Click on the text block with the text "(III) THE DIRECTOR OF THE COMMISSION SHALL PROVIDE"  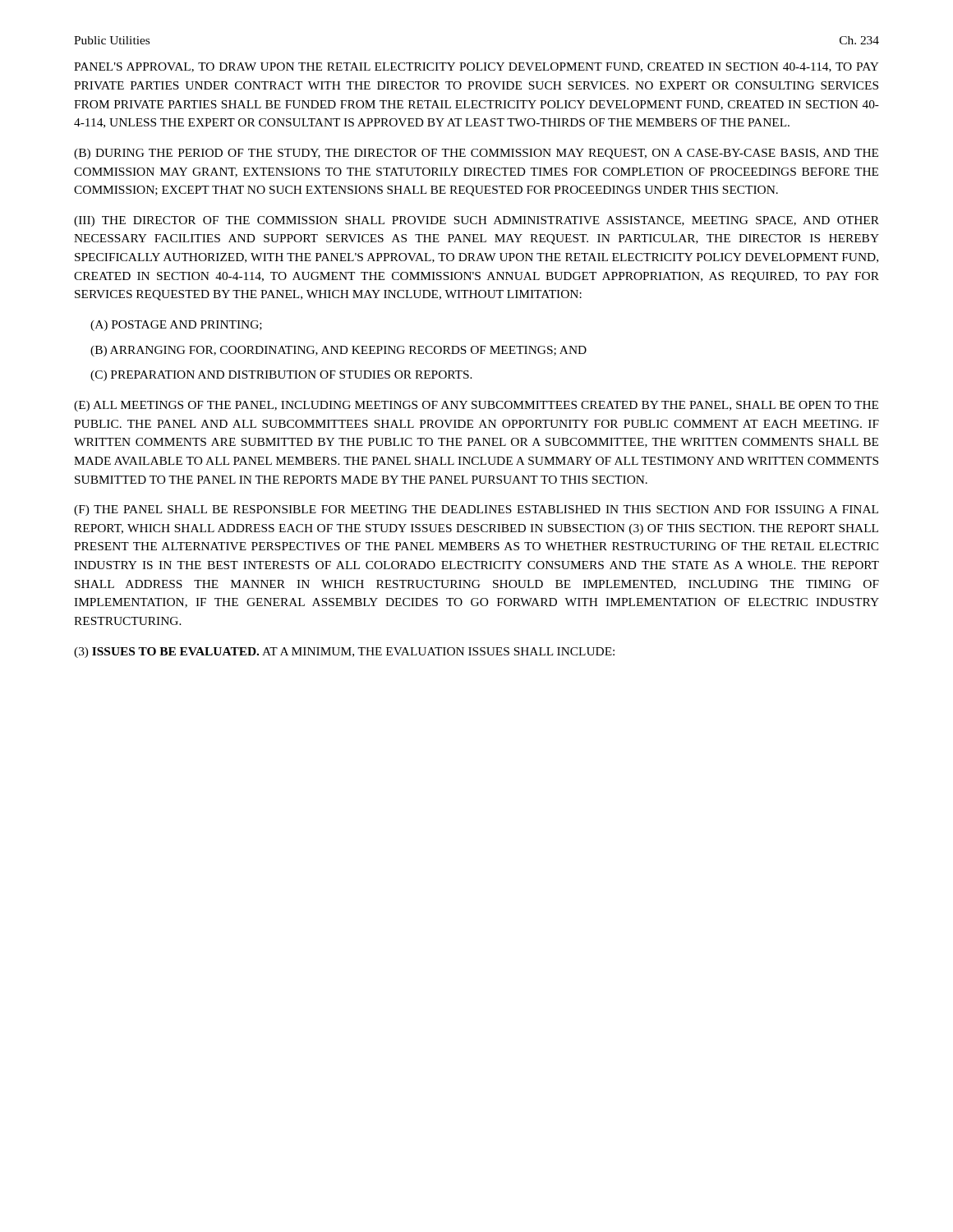pyautogui.click(x=476, y=257)
